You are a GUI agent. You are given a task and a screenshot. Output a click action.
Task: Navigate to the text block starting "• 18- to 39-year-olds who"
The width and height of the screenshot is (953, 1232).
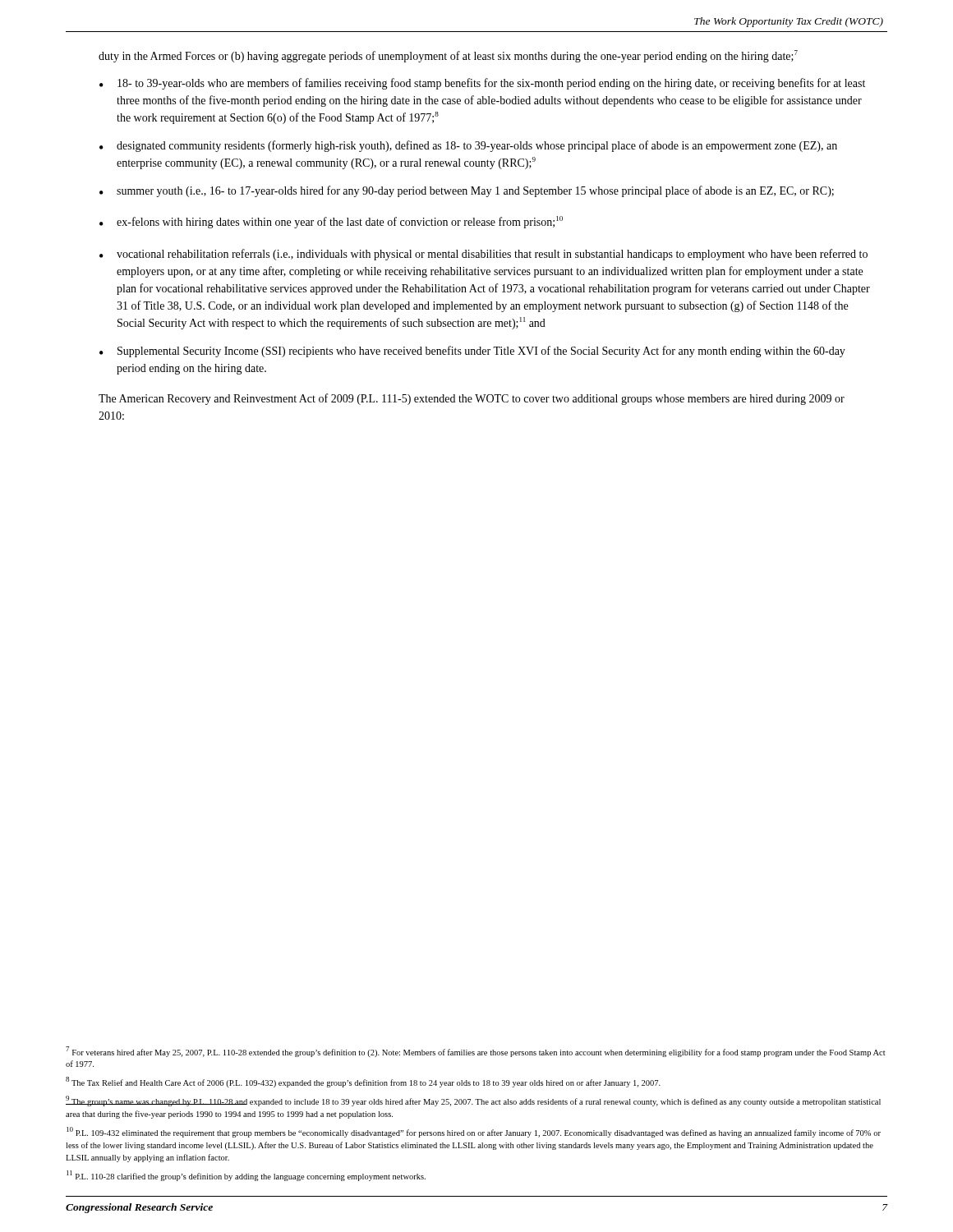pyautogui.click(x=485, y=101)
